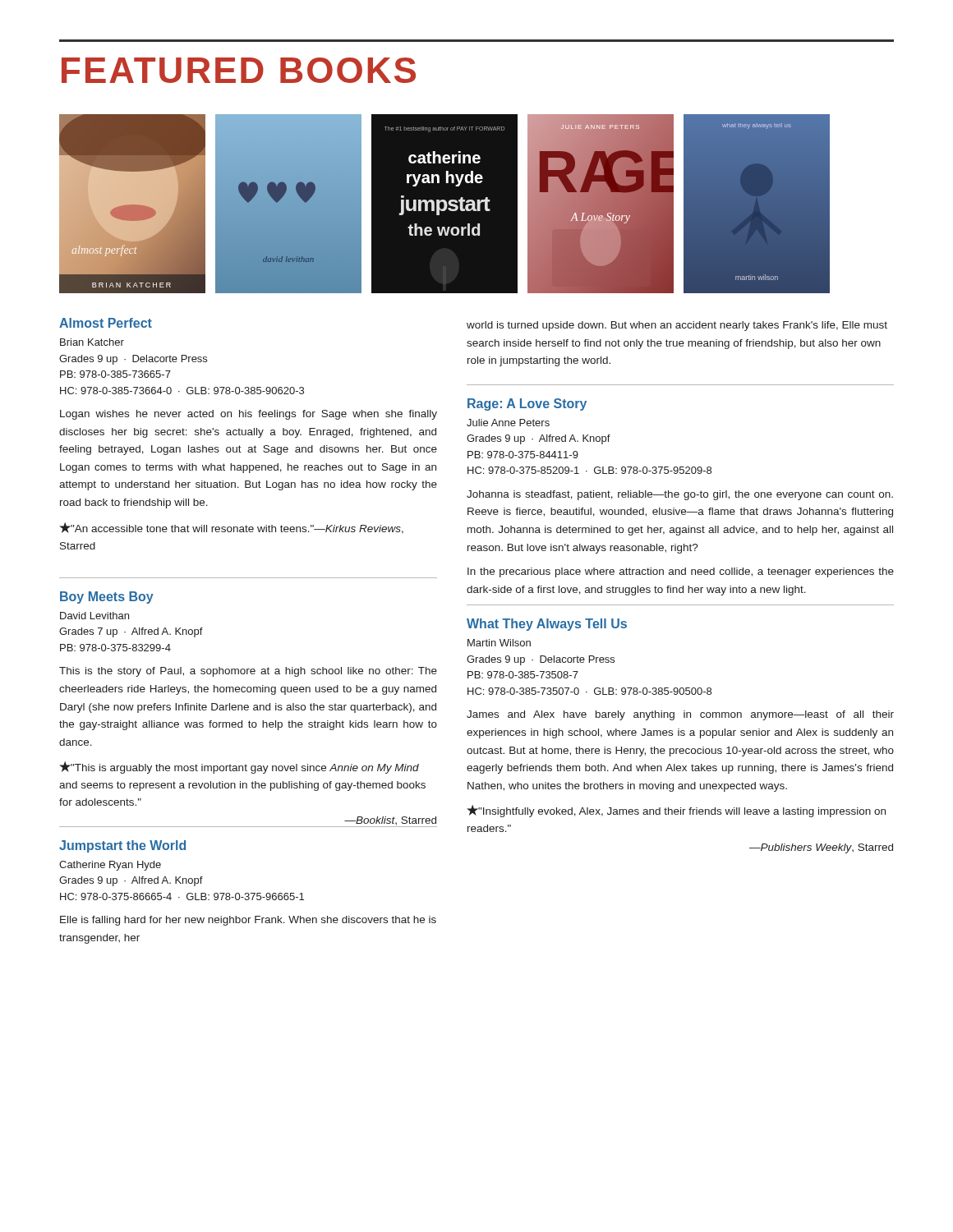
Task: Click the passage that begins "Martin Wilson Grades"
Action: (x=589, y=667)
